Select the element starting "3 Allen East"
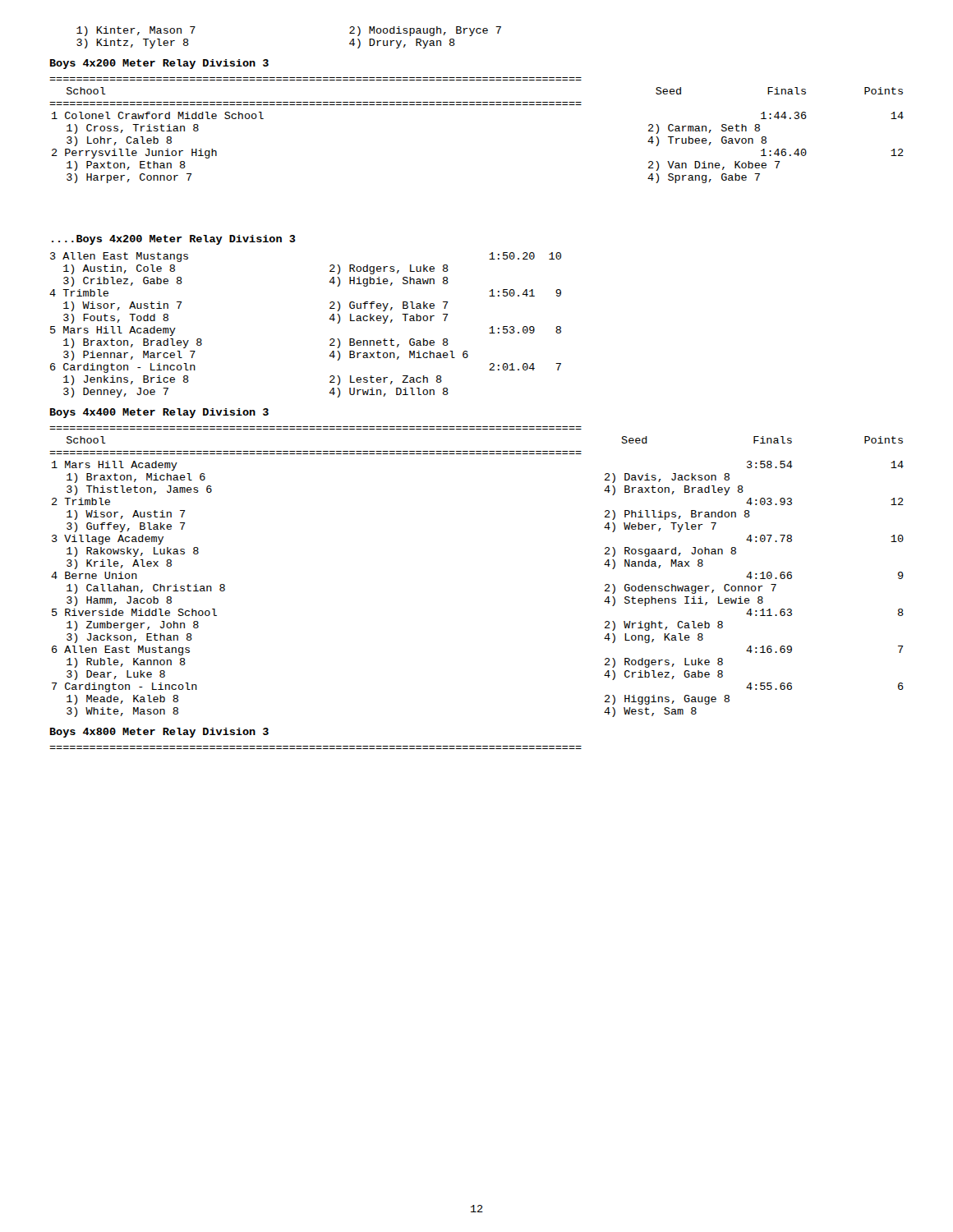 point(119,257)
